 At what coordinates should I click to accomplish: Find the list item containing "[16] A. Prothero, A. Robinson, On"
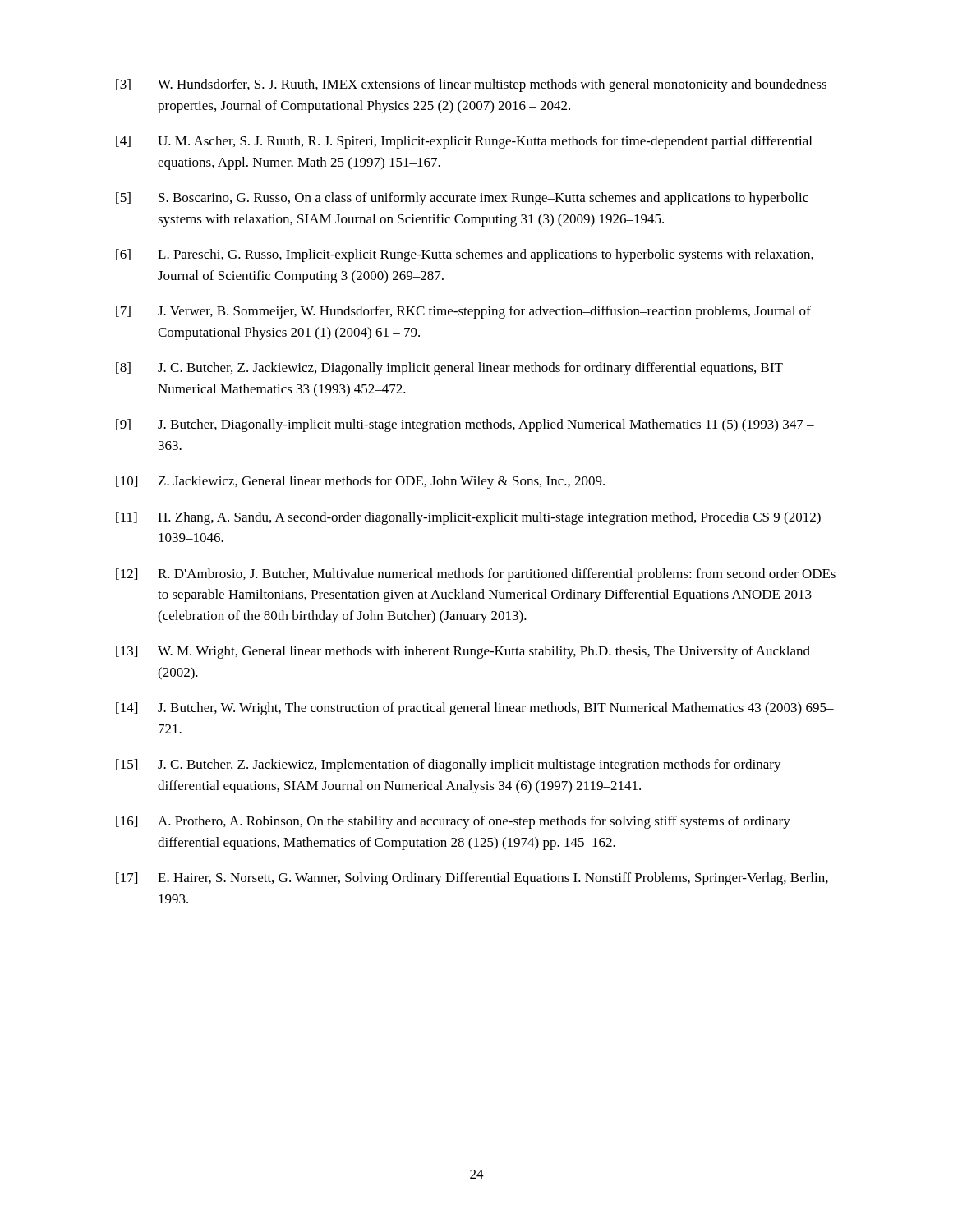click(476, 832)
